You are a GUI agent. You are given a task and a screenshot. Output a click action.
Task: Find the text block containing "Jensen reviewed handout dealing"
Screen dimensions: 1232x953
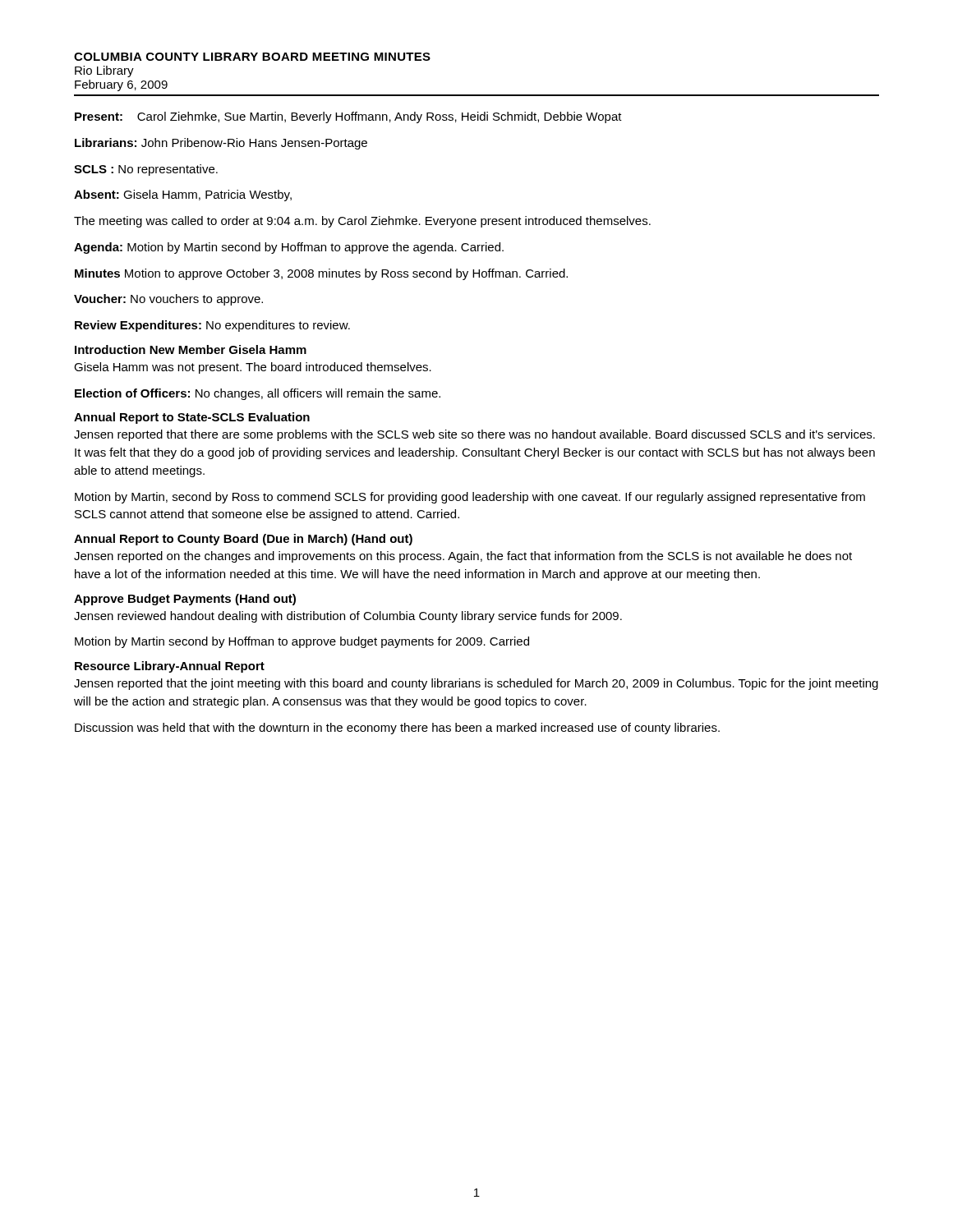tap(476, 615)
